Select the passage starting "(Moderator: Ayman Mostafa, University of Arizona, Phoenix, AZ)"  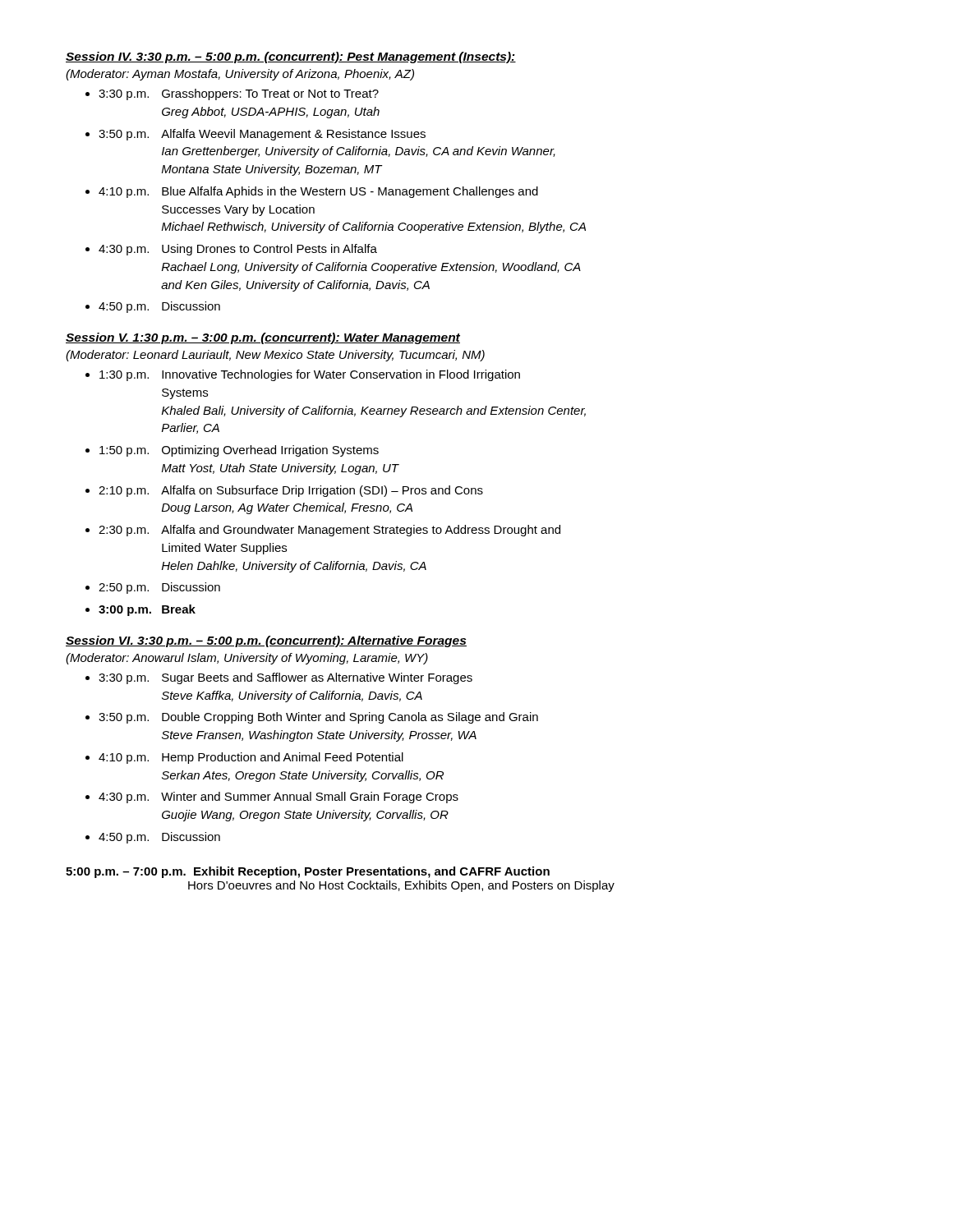pyautogui.click(x=240, y=73)
